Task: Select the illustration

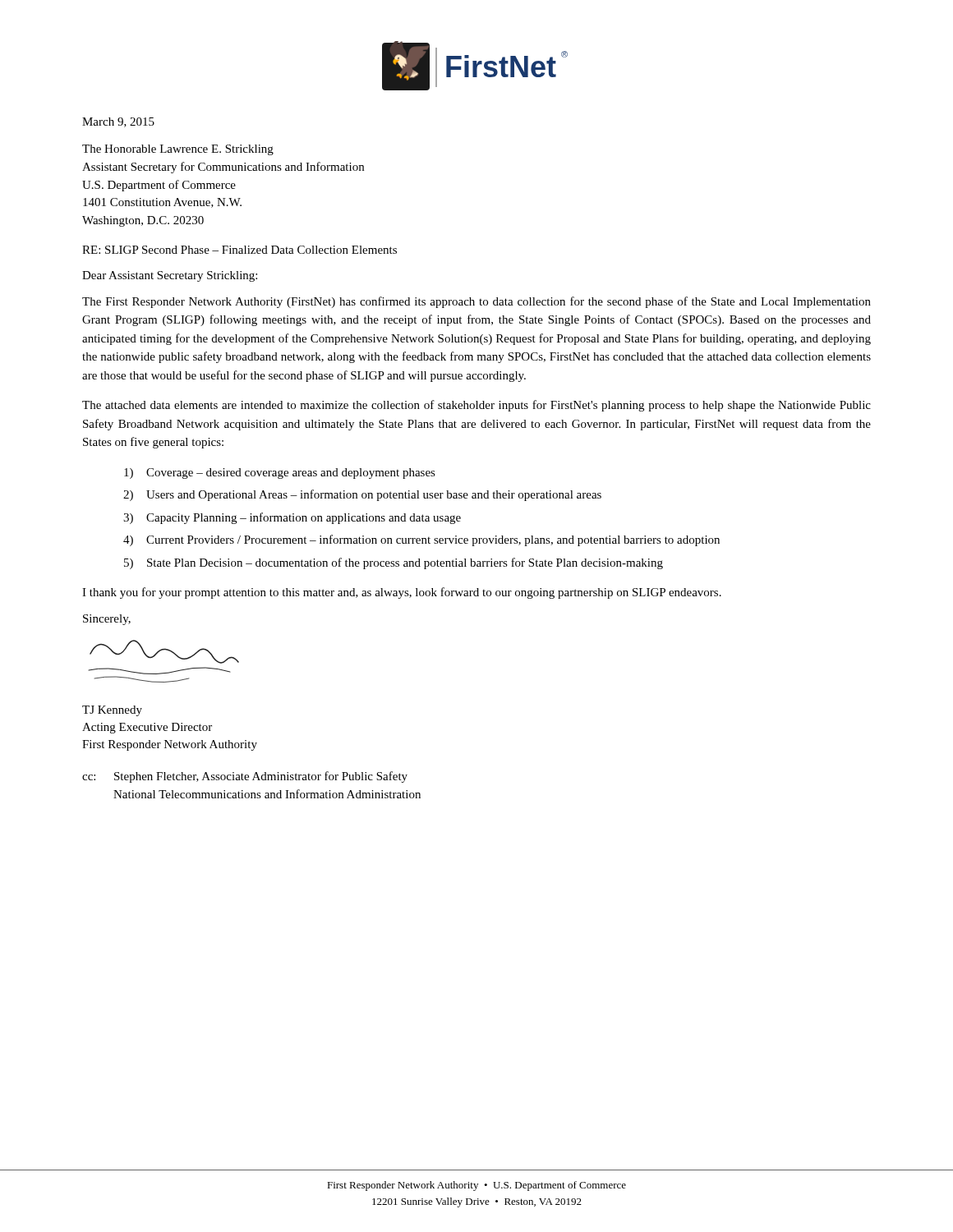Action: pos(476,663)
